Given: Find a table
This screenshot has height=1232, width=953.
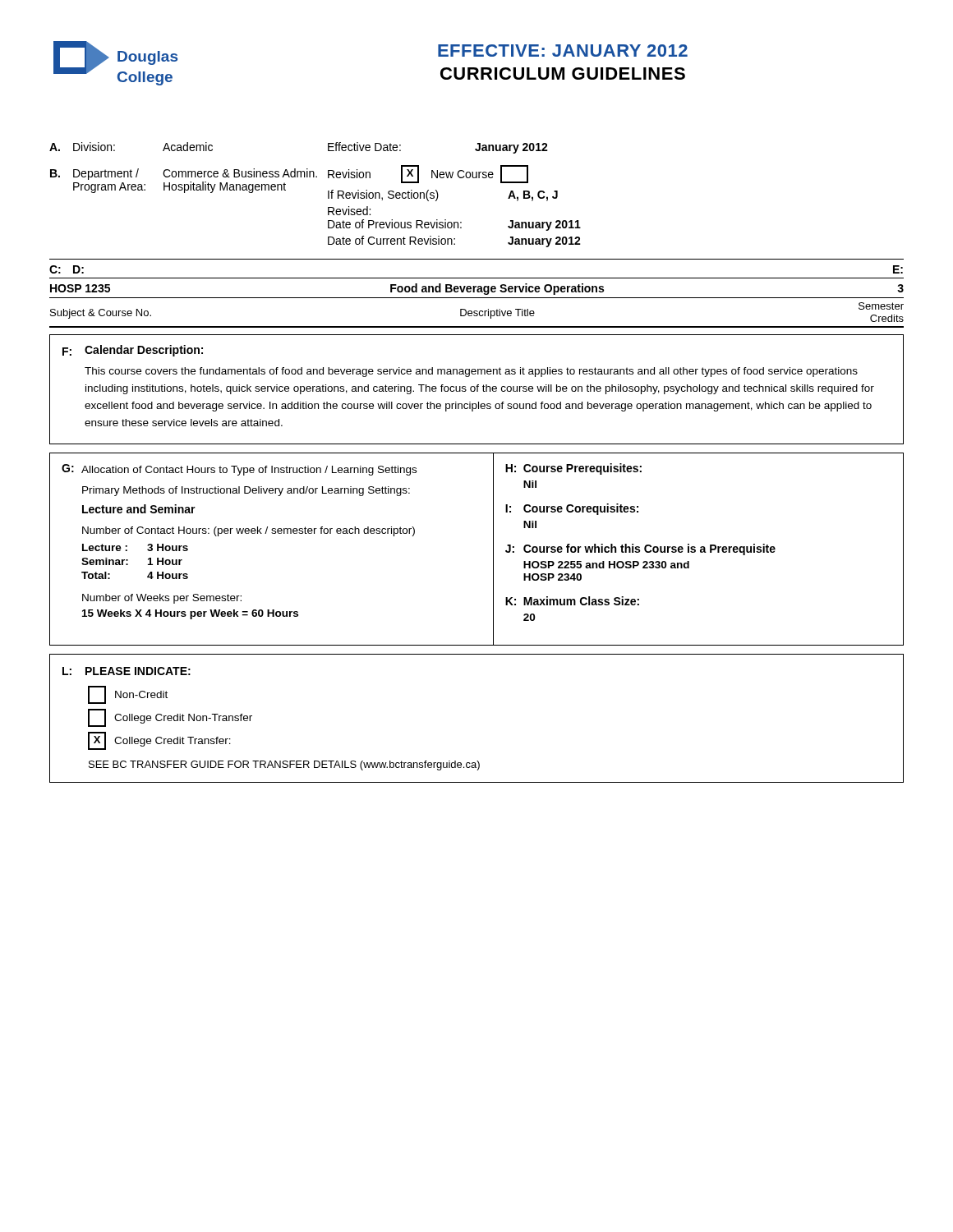Looking at the screenshot, I should (476, 293).
